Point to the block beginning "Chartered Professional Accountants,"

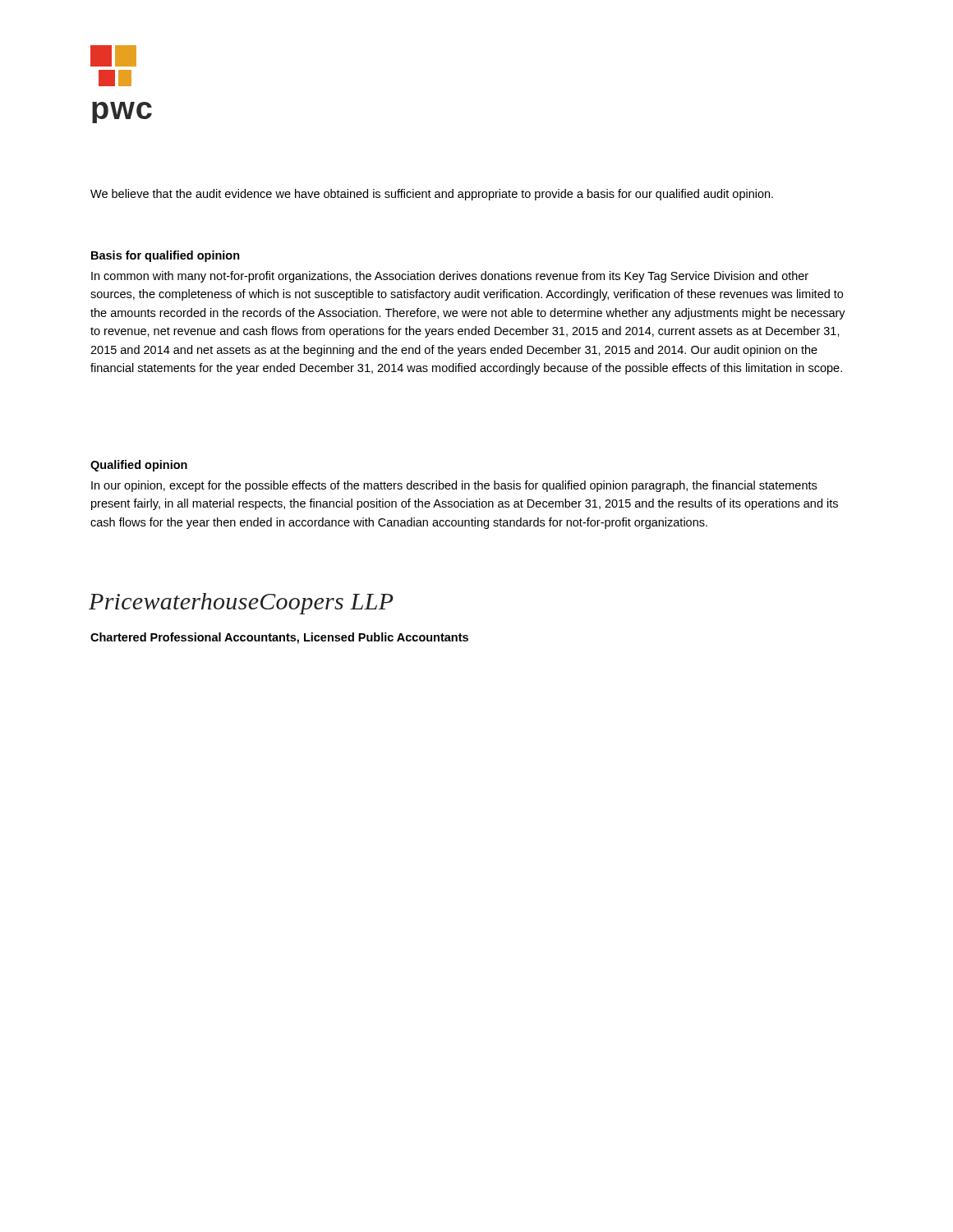280,637
